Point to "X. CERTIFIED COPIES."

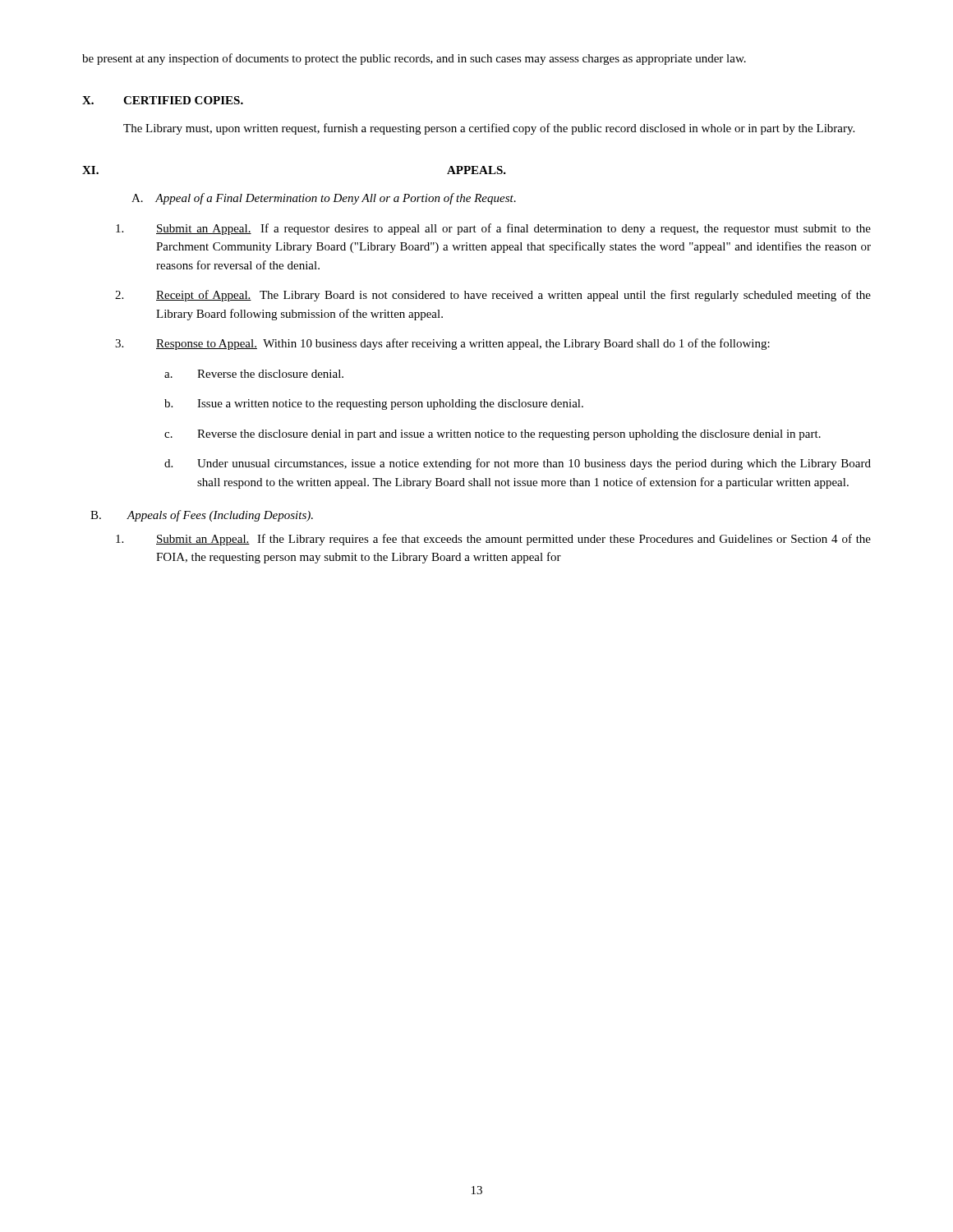tap(163, 100)
